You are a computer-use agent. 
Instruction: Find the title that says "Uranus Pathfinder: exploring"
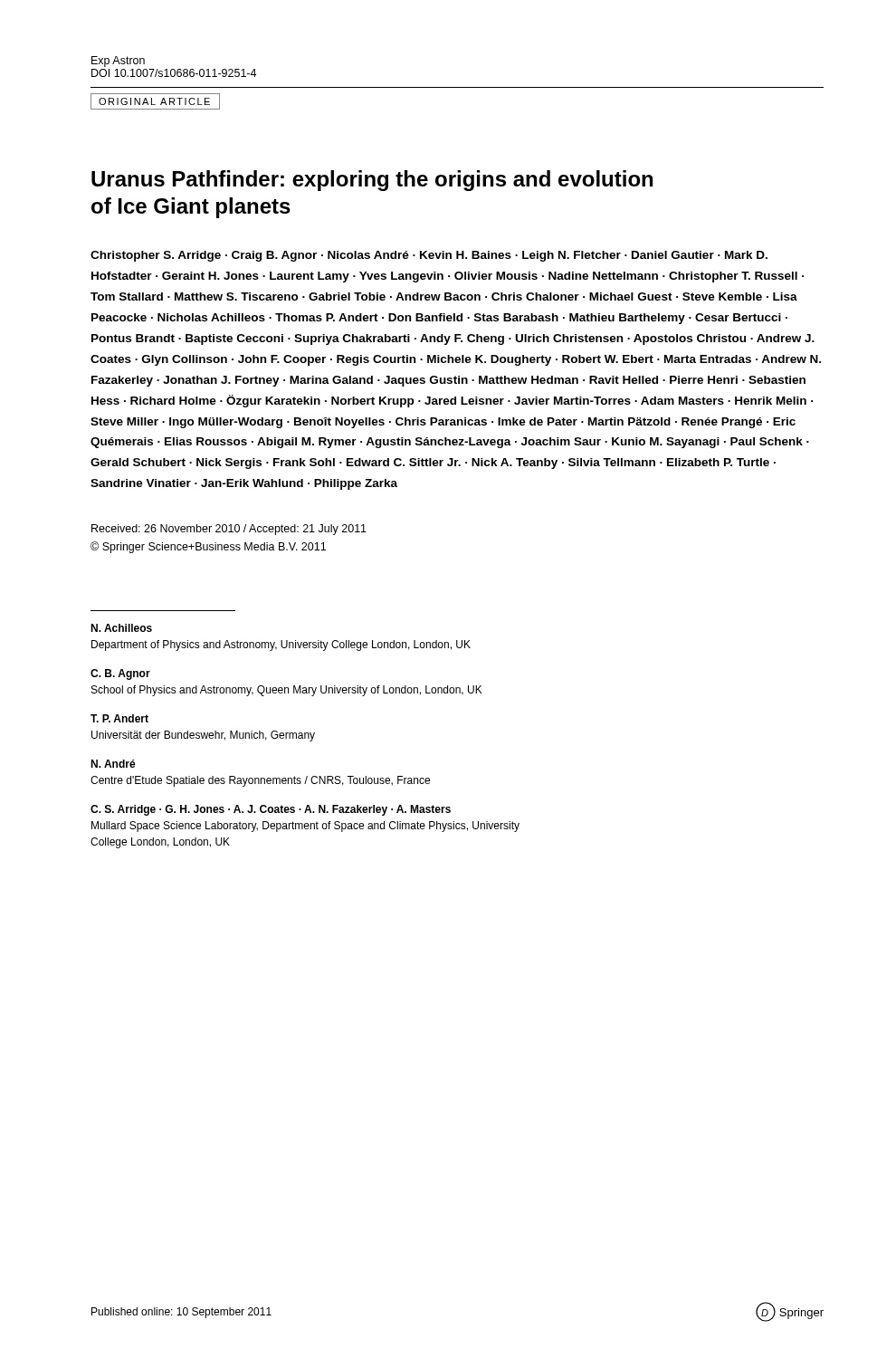tap(372, 192)
